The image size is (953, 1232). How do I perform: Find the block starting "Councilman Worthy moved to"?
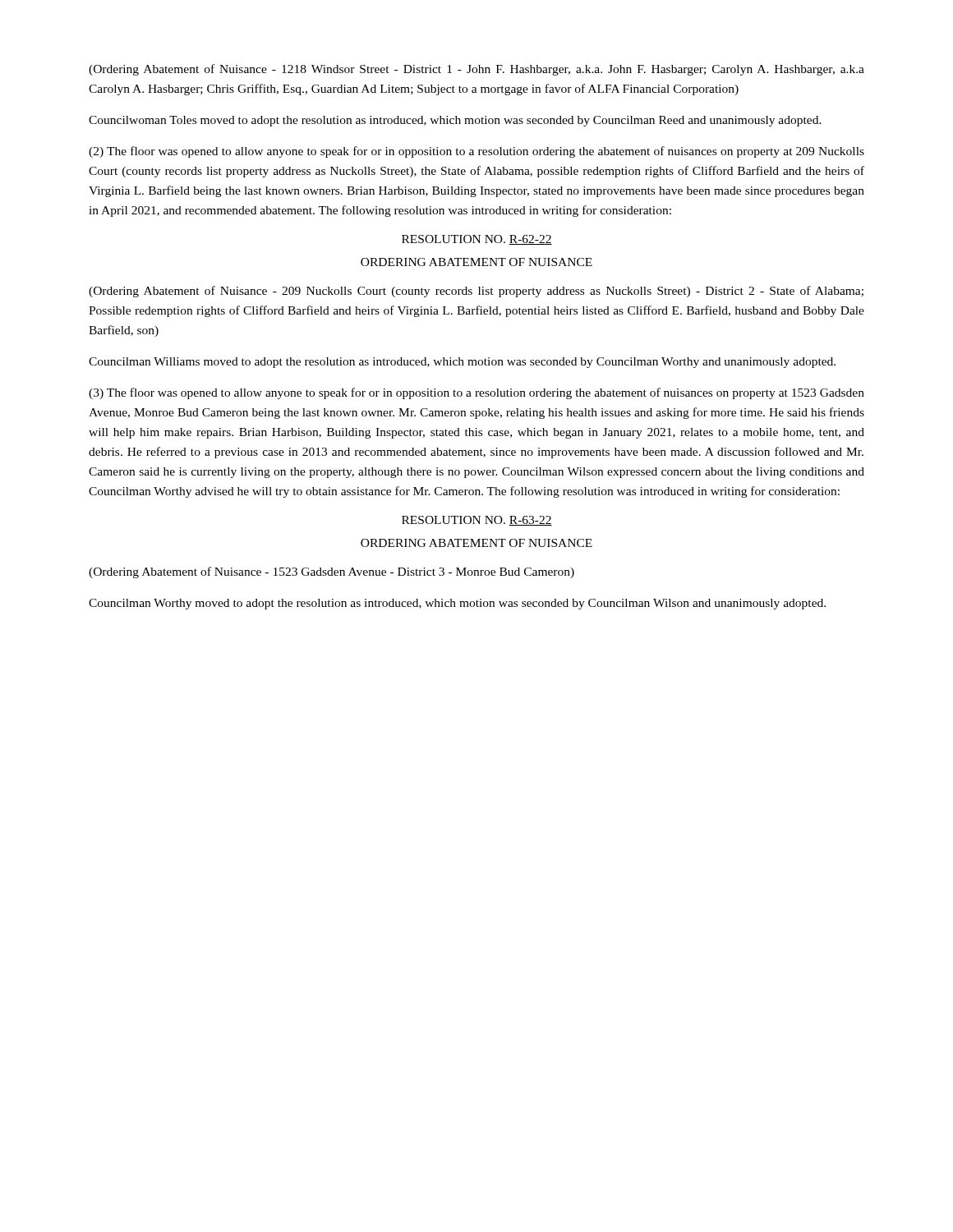click(x=458, y=603)
